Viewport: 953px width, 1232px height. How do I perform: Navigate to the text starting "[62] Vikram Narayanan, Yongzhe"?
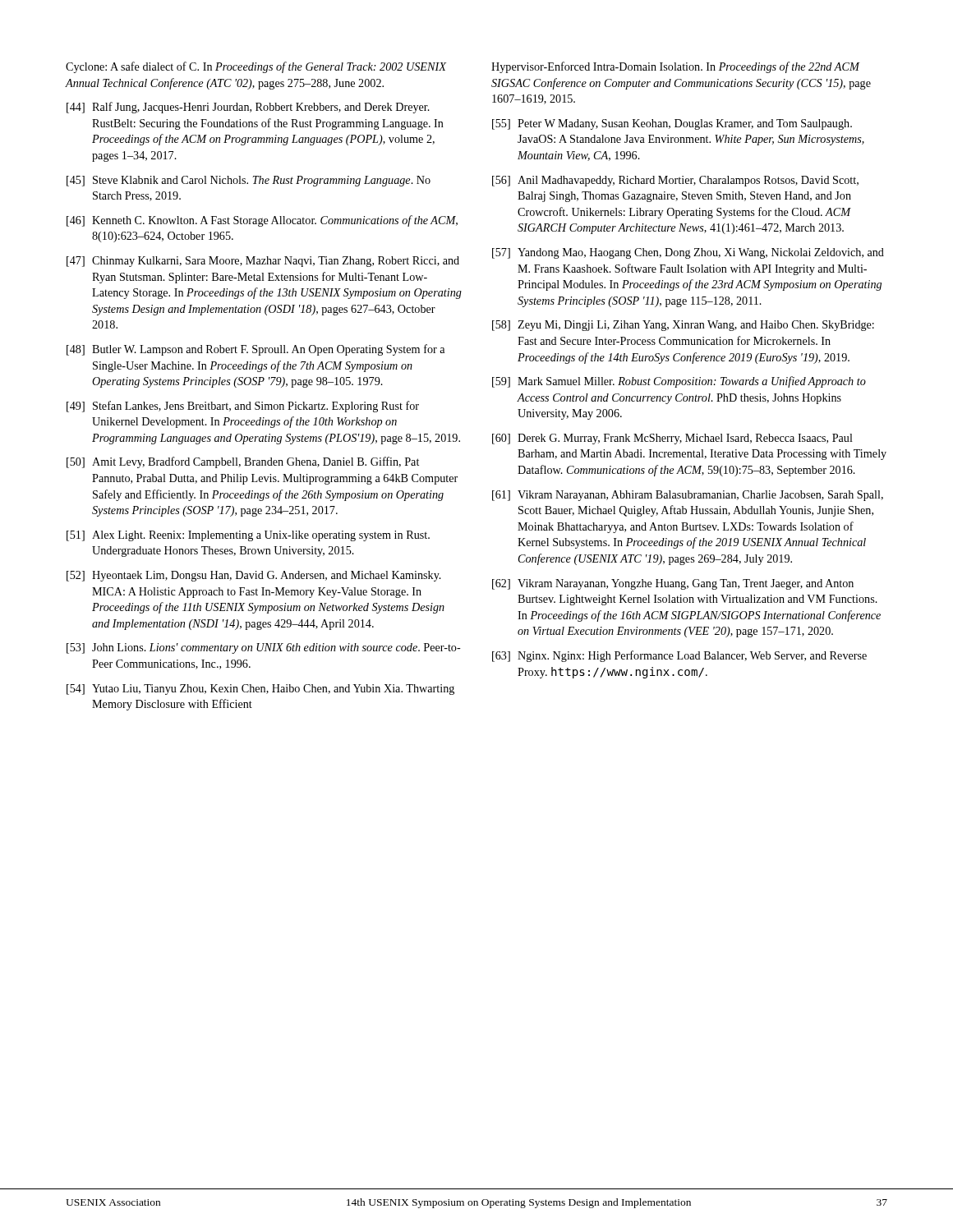click(x=689, y=608)
